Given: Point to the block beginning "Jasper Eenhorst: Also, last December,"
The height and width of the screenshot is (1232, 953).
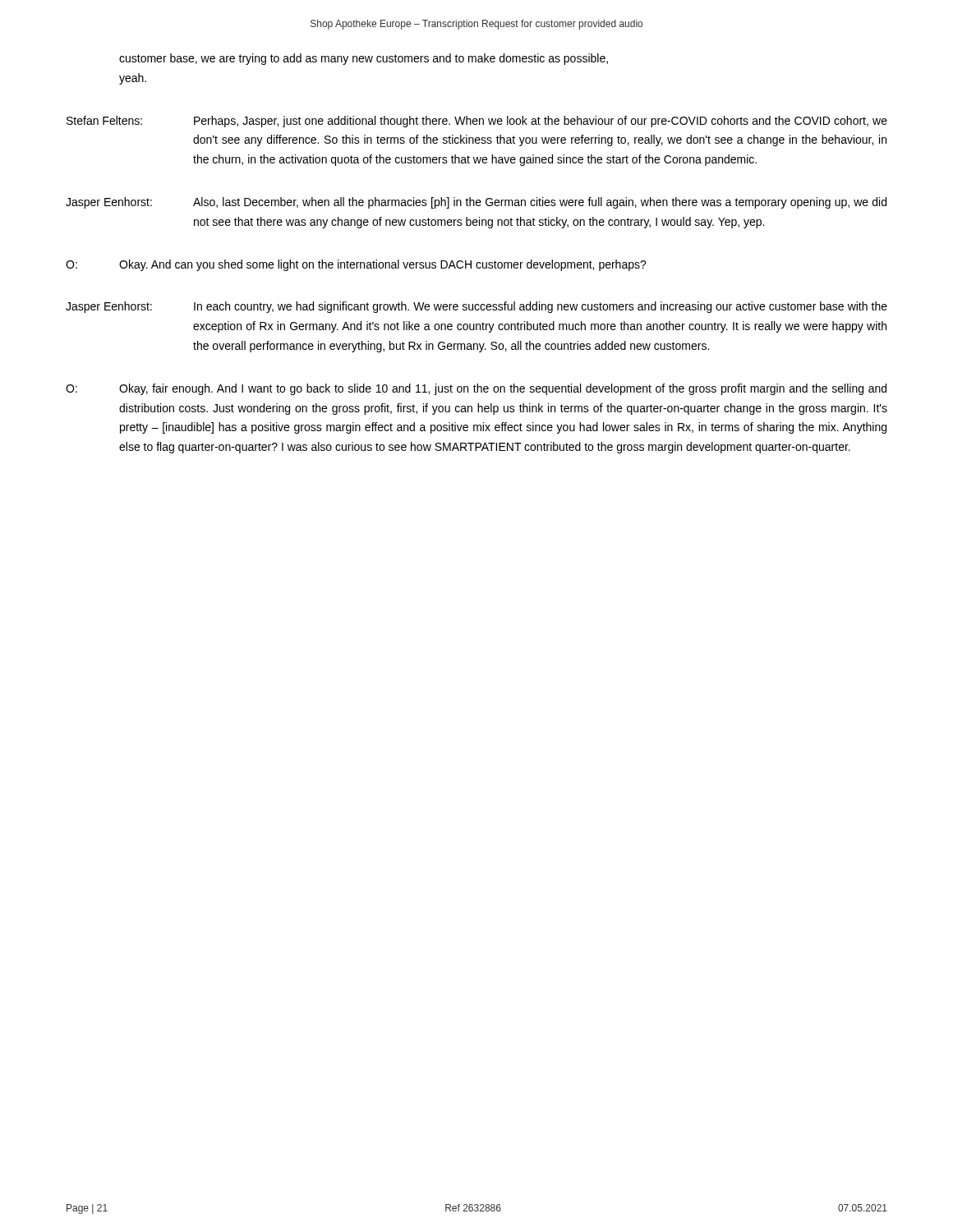Looking at the screenshot, I should (x=476, y=213).
